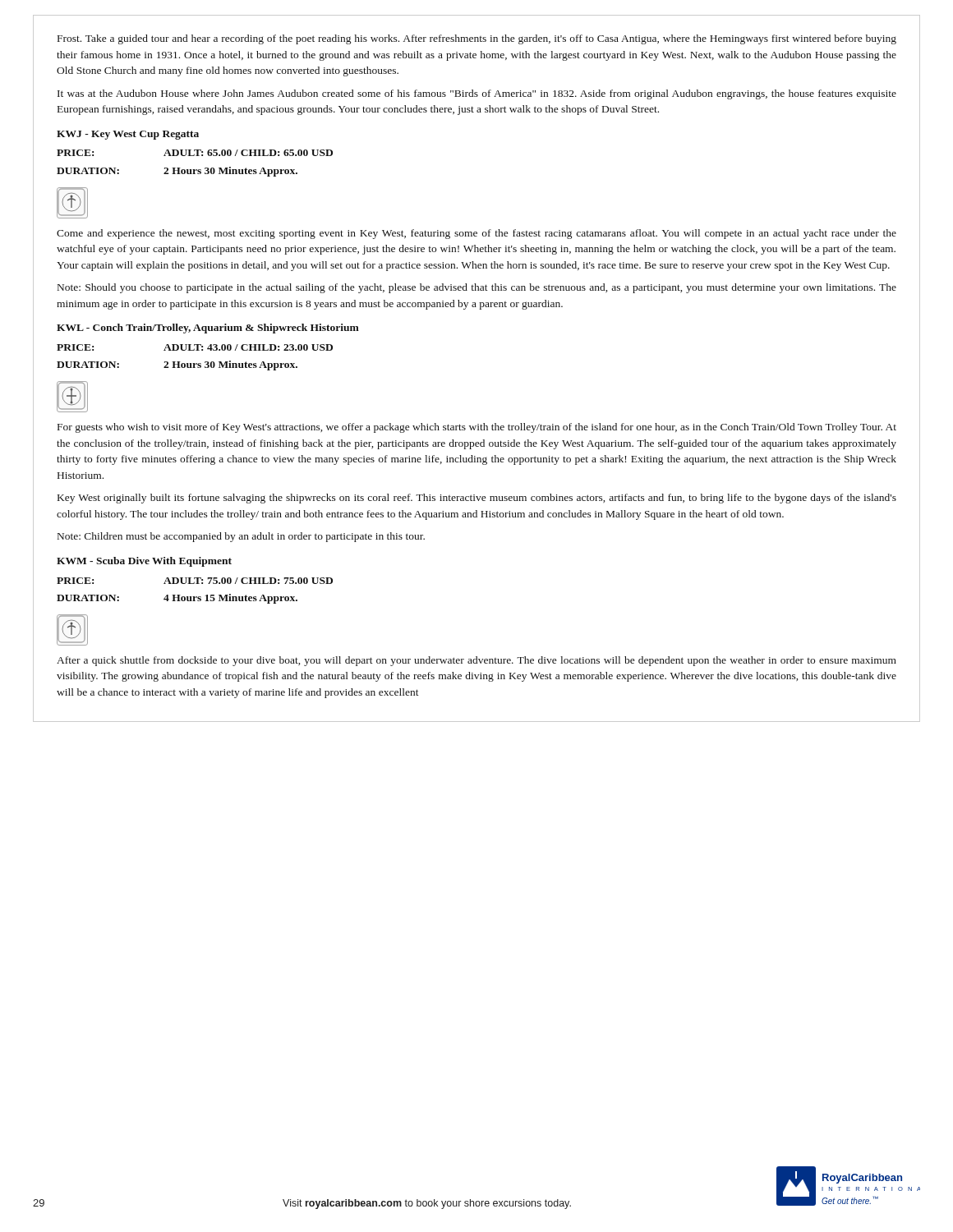
Task: Where is the passage that starts "For guests who wish to visit more of"?
Action: tap(476, 451)
